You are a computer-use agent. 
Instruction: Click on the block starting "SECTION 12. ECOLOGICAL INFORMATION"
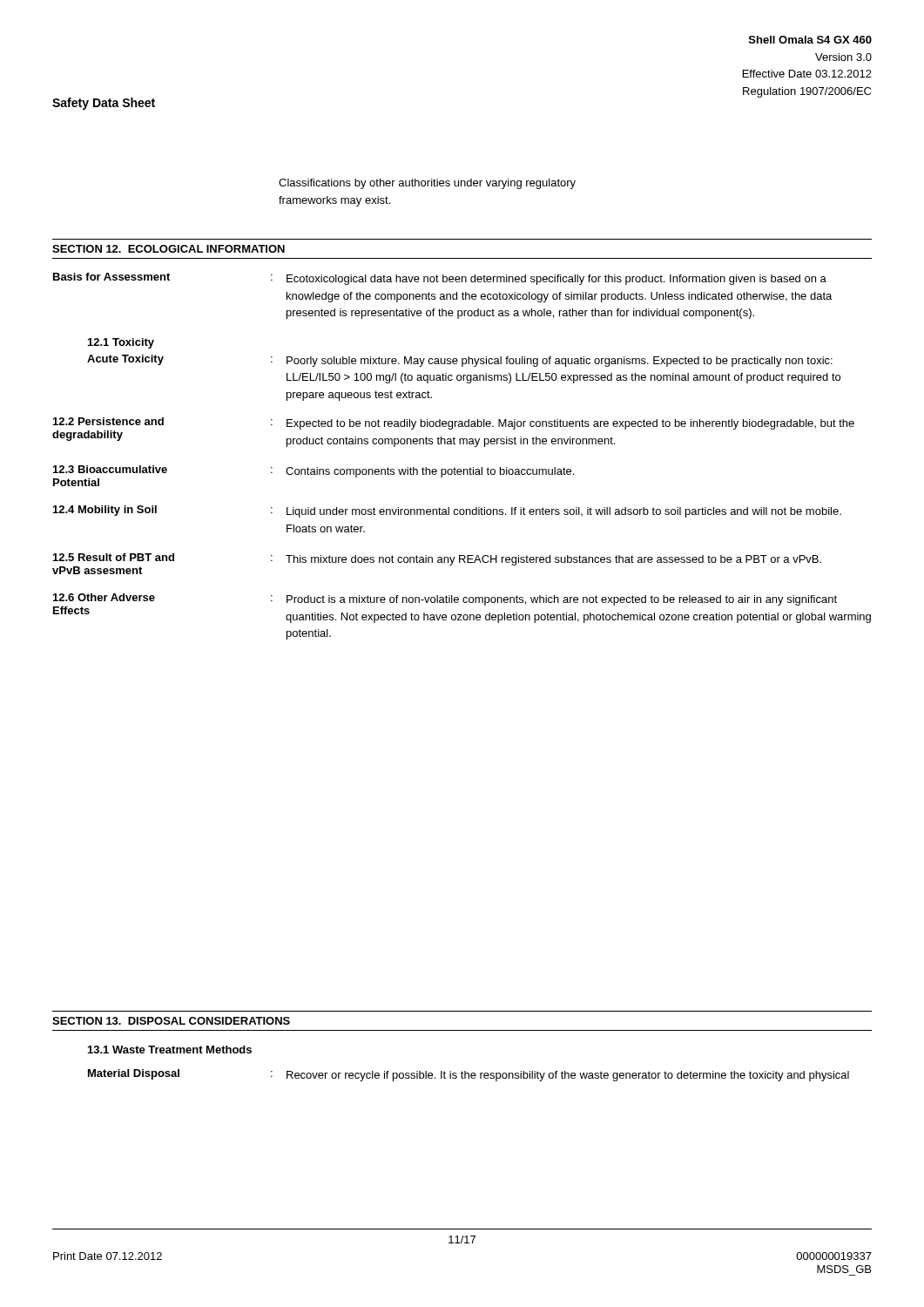click(169, 249)
